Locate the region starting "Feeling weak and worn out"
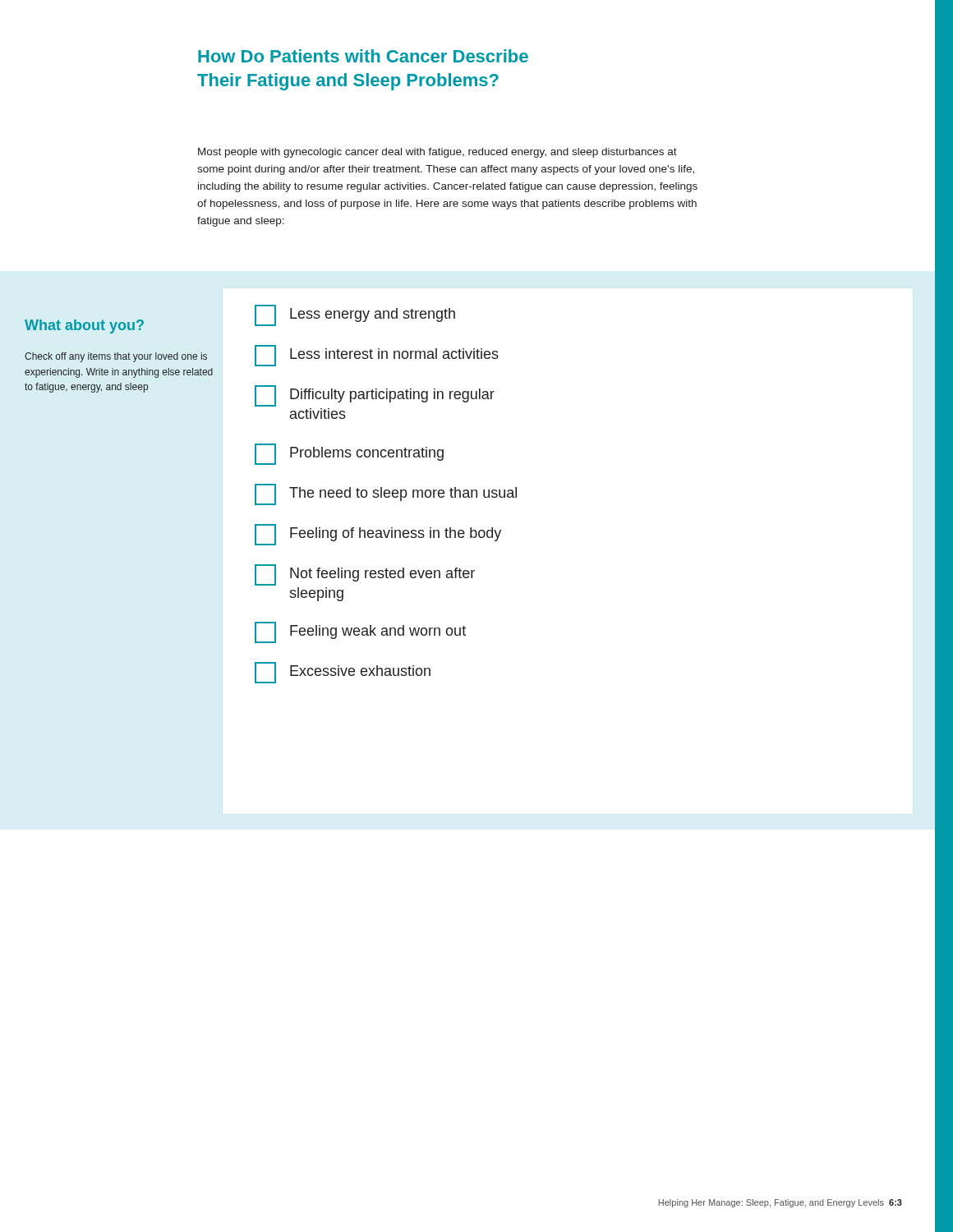This screenshot has width=953, height=1232. tap(360, 632)
